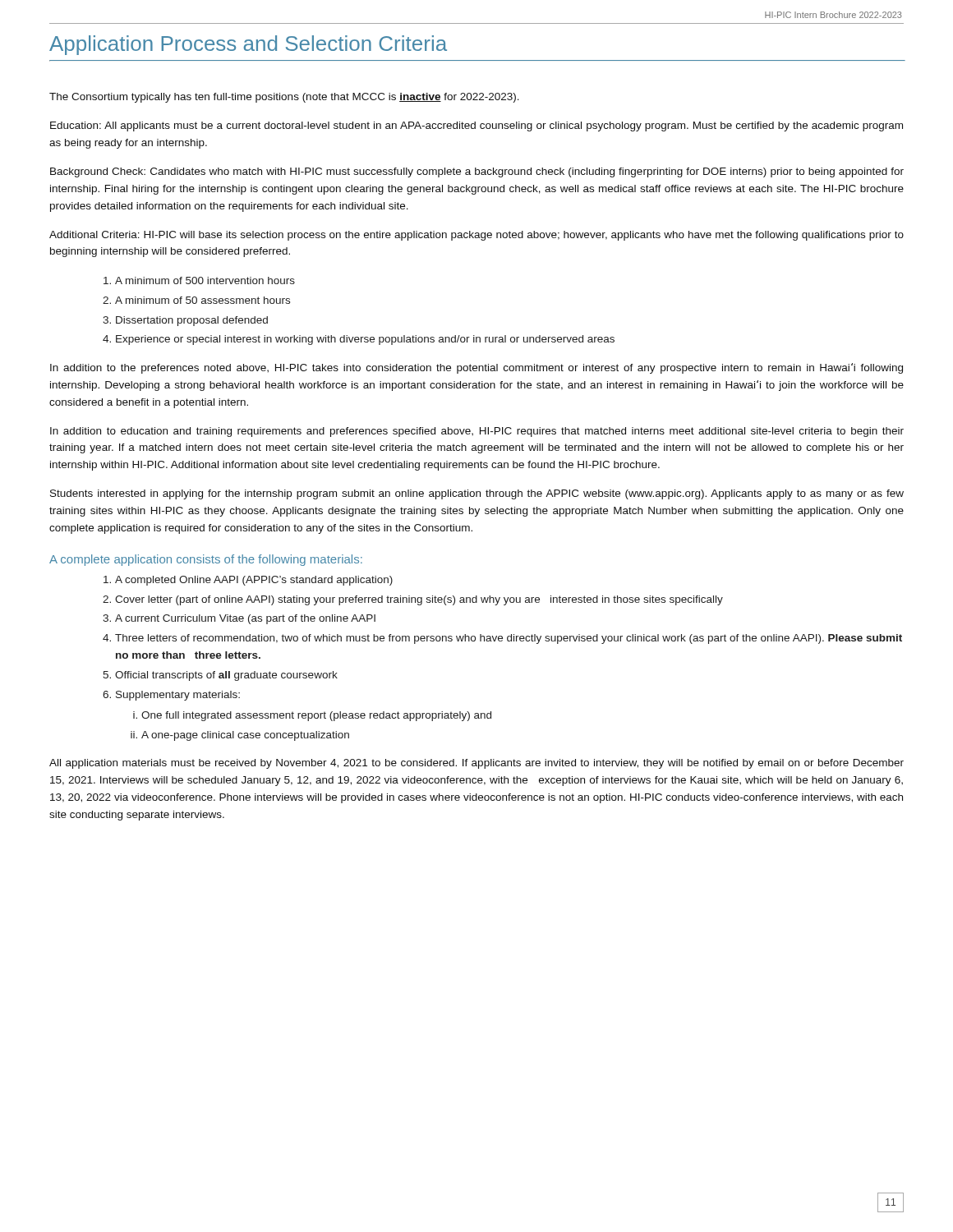The height and width of the screenshot is (1232, 953).
Task: Find the text starting "Official transcripts of all graduate coursework"
Action: tap(226, 675)
